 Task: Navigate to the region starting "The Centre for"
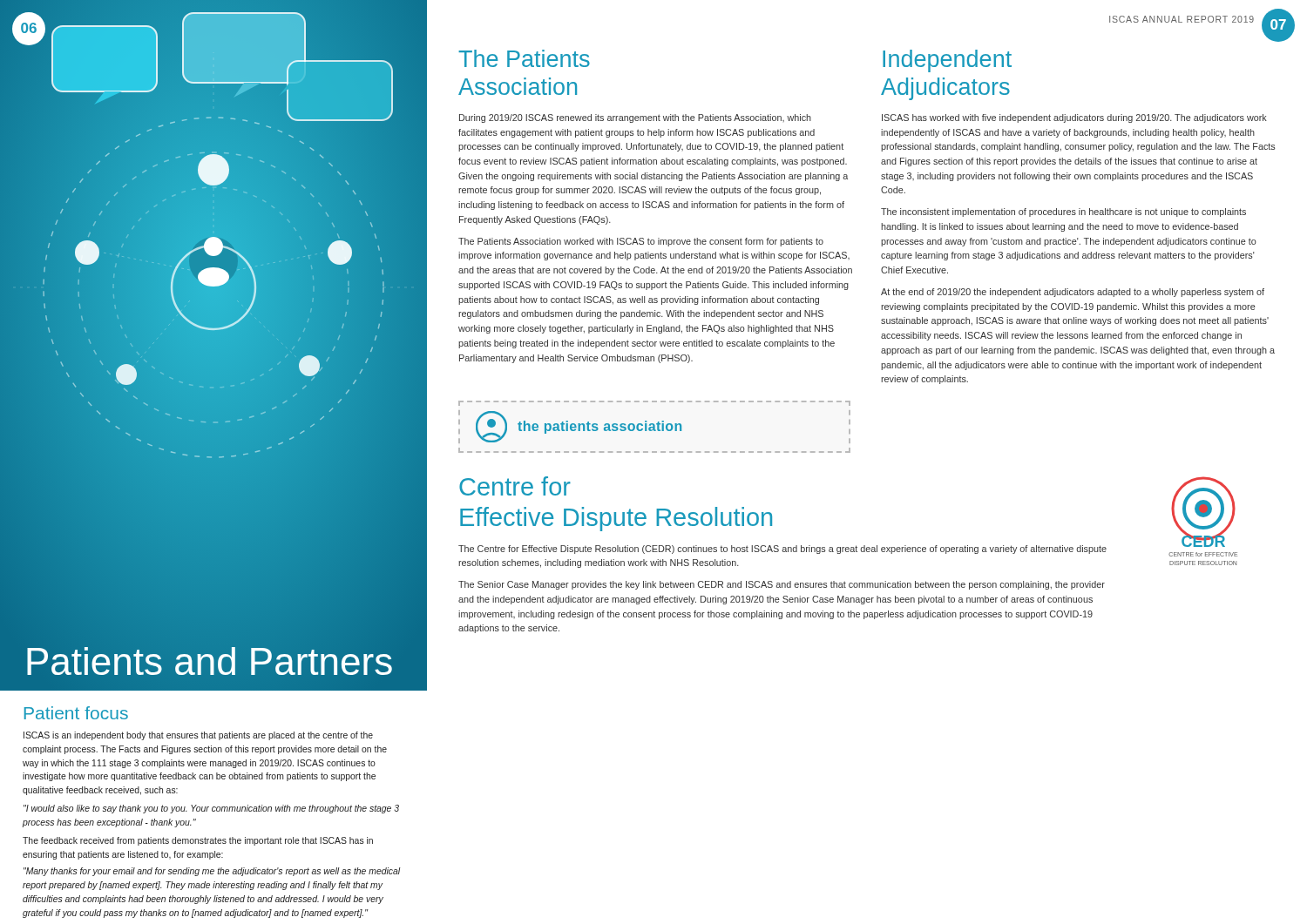pyautogui.click(x=783, y=556)
